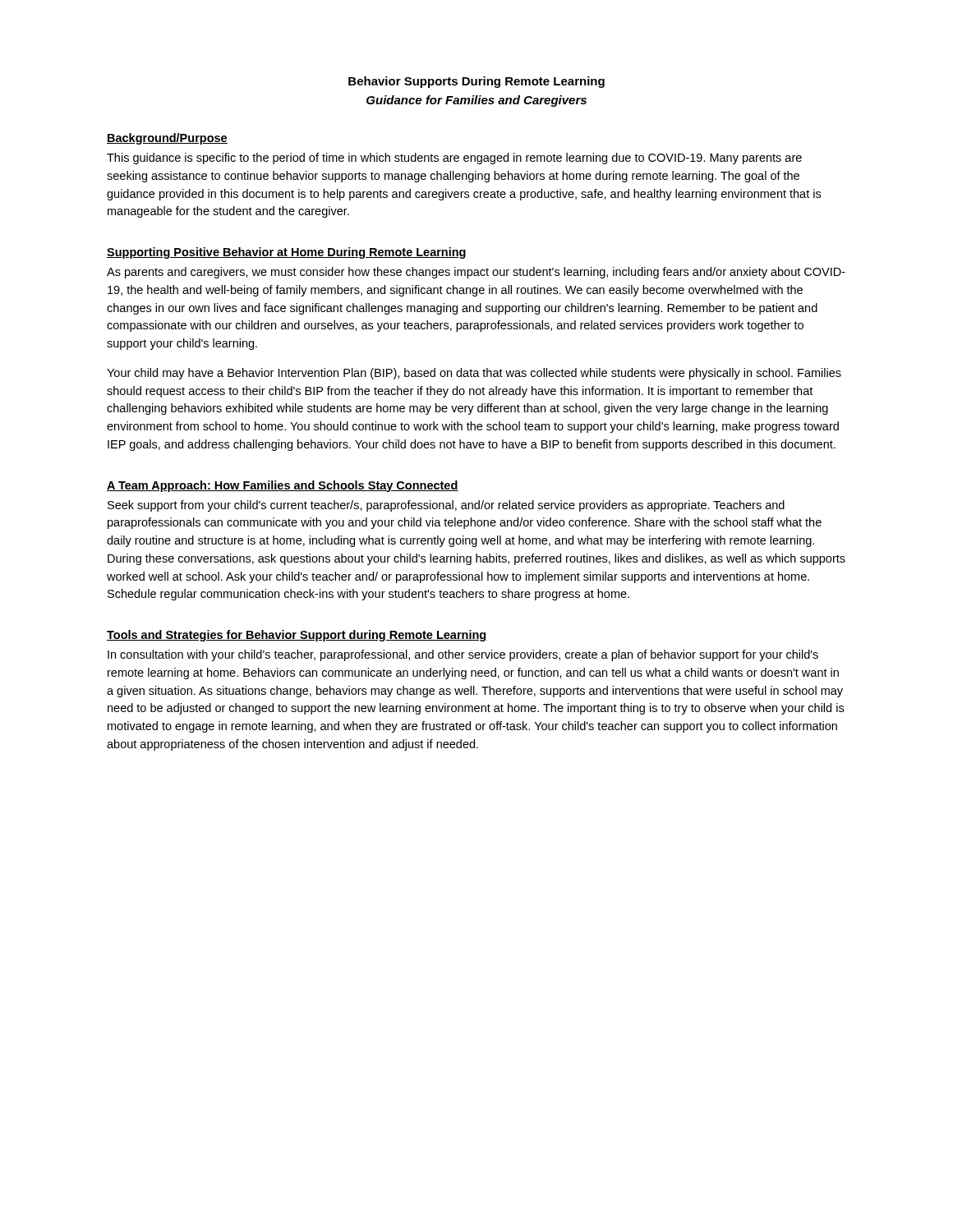Image resolution: width=953 pixels, height=1232 pixels.
Task: Locate the passage starting "Seek support from"
Action: coord(476,549)
